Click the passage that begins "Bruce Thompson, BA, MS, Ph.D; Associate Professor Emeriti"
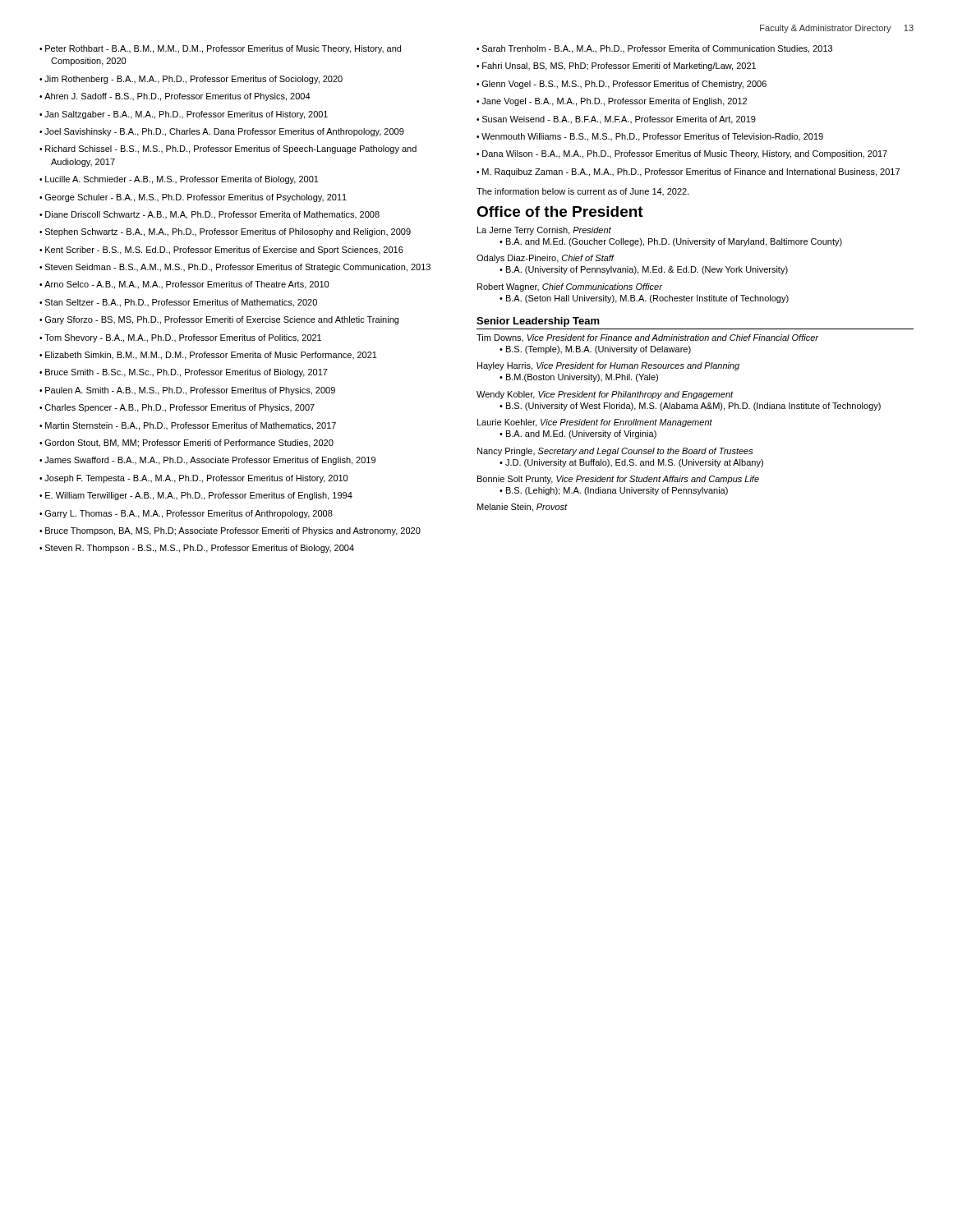This screenshot has width=953, height=1232. (233, 530)
